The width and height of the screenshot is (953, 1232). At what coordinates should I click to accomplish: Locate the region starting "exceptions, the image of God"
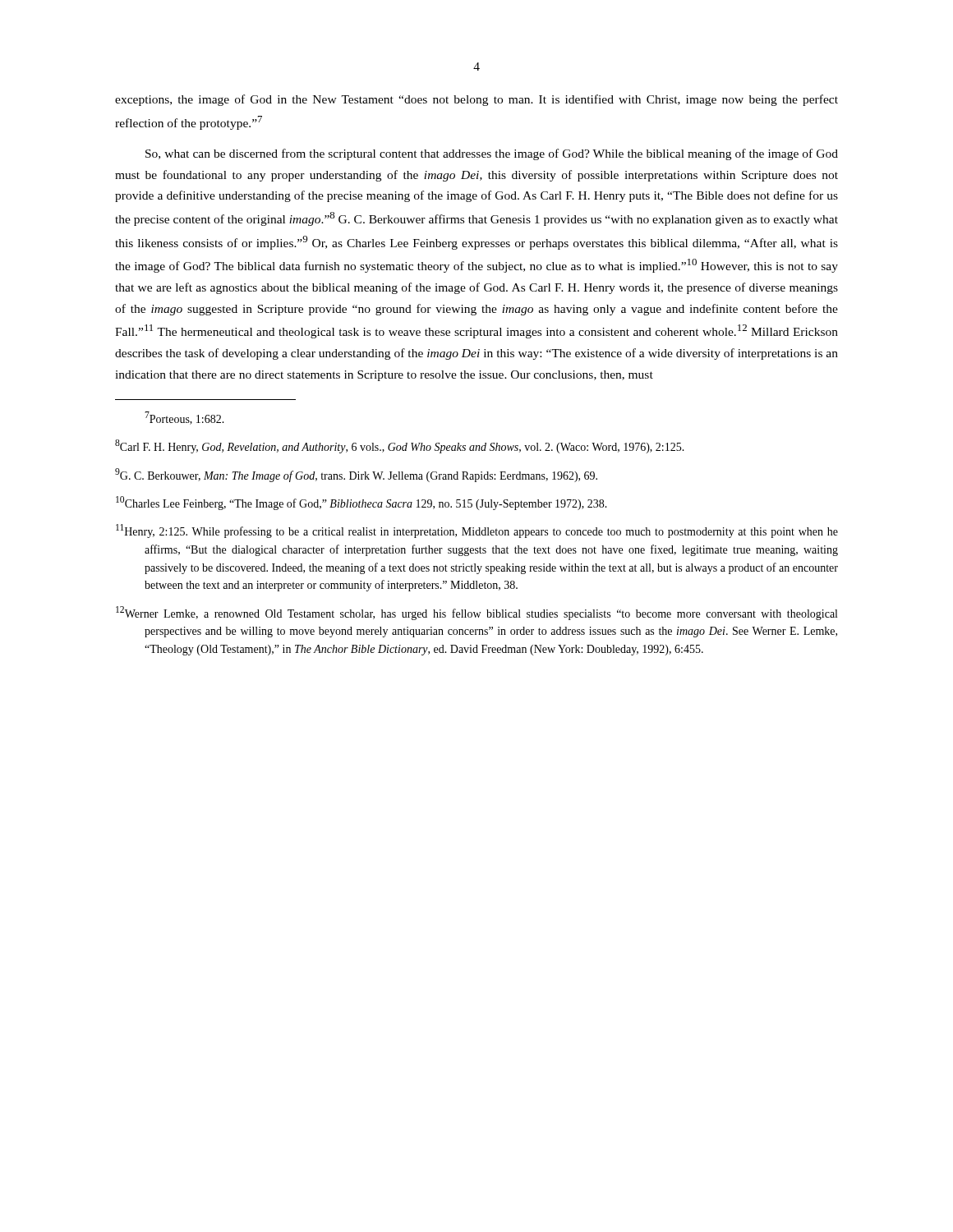[476, 237]
